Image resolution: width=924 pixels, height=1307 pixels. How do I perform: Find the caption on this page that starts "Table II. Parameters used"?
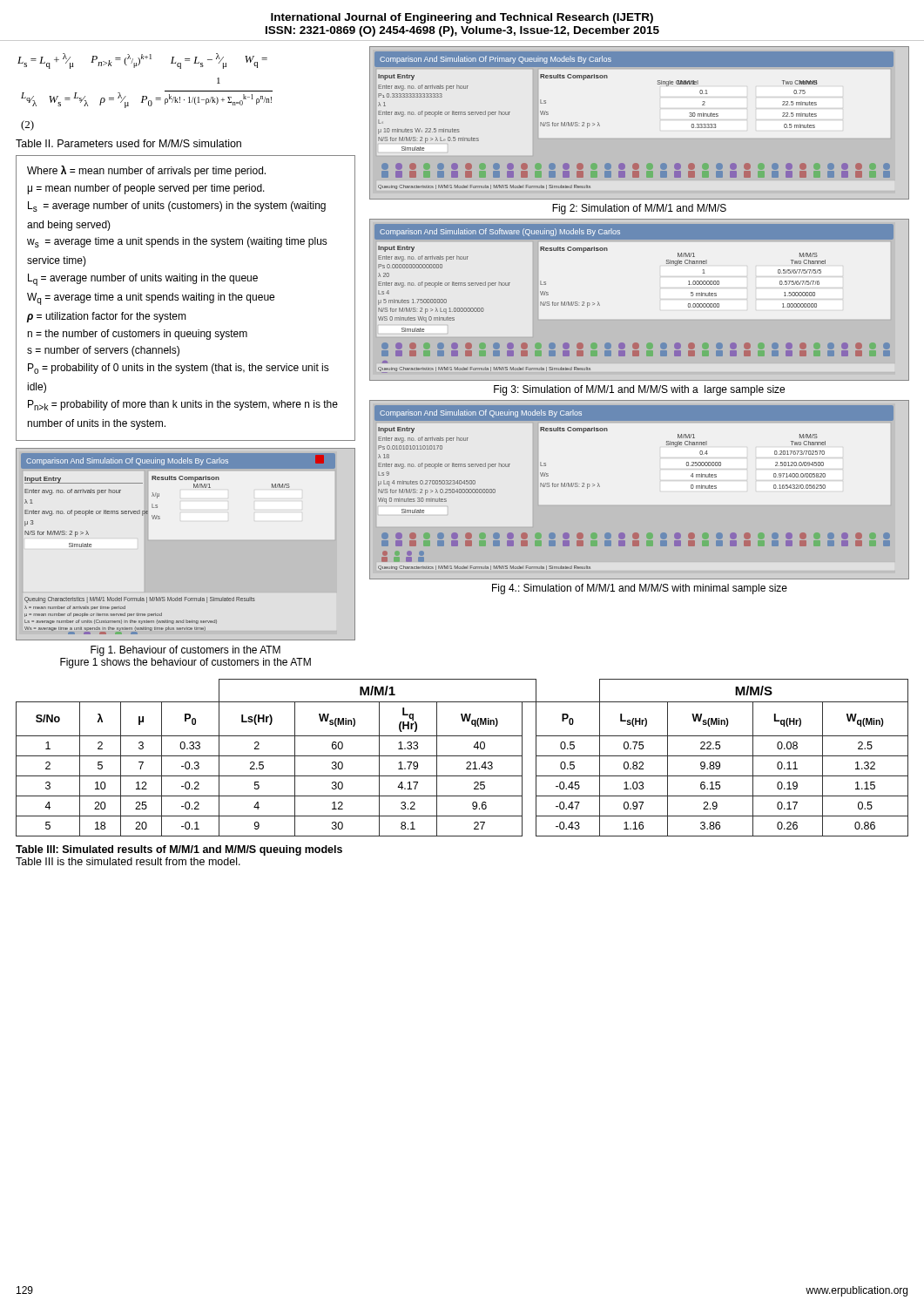coord(129,144)
